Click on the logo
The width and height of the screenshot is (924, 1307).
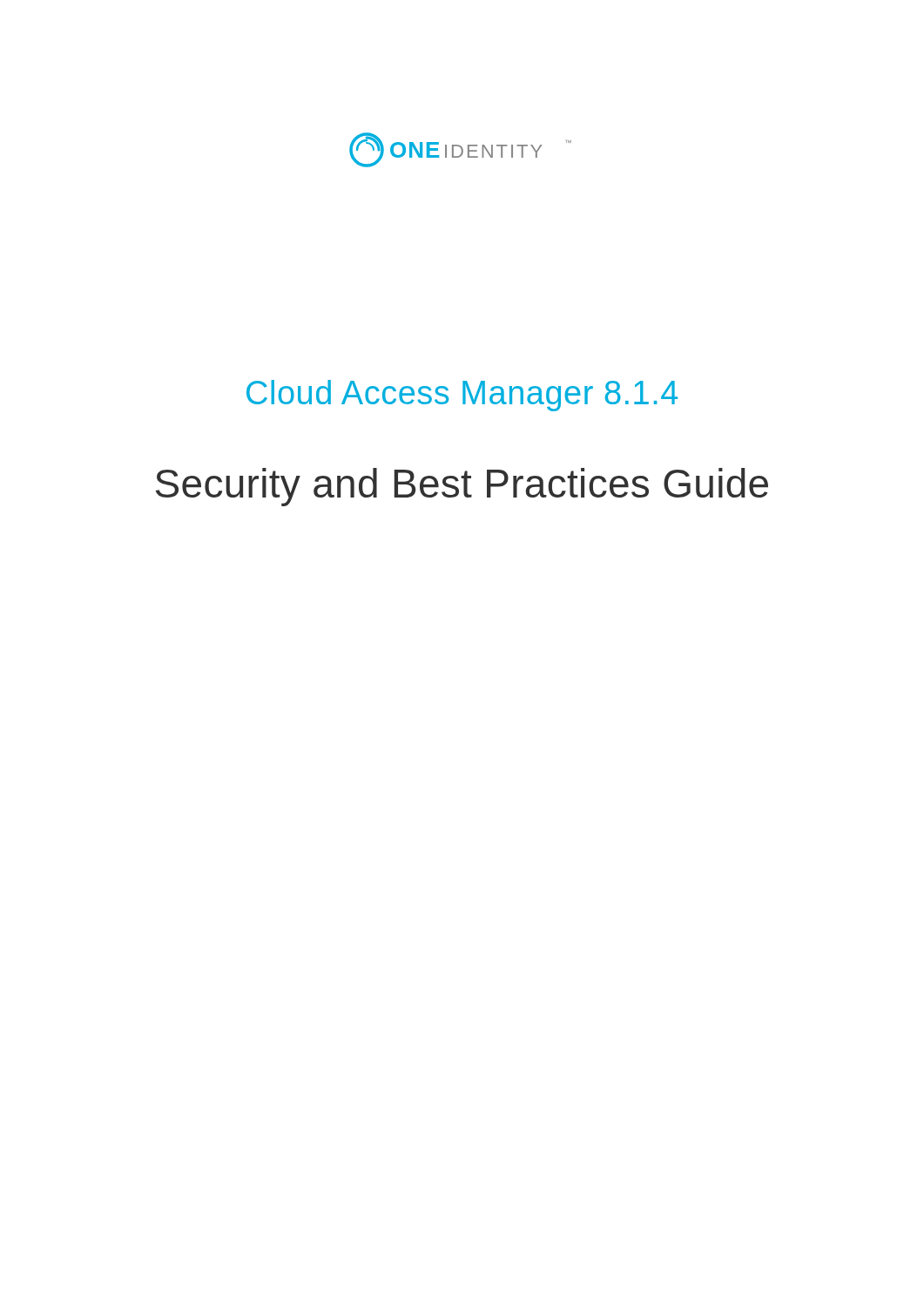pyautogui.click(x=462, y=150)
